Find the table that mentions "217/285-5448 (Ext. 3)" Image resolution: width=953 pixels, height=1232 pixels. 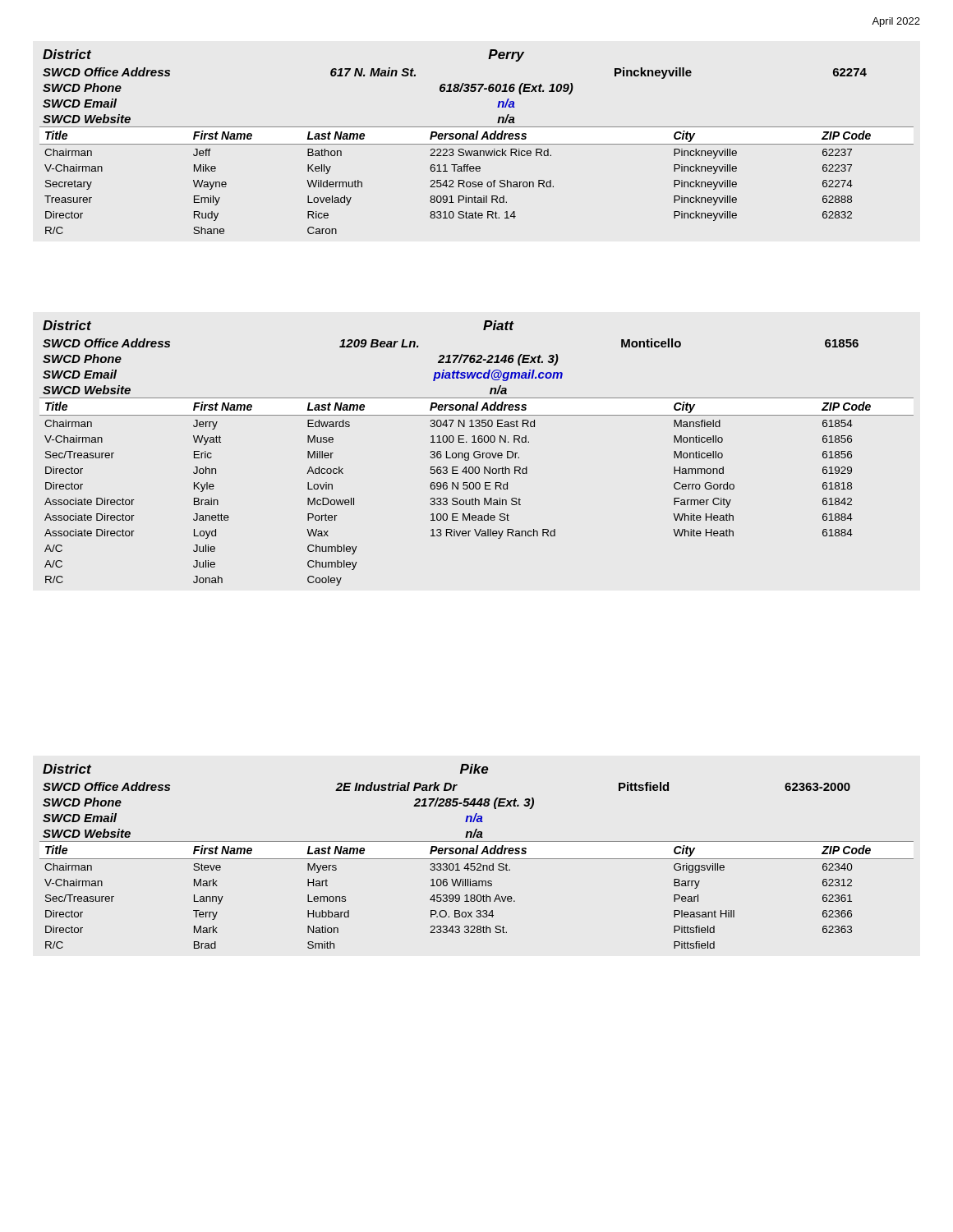point(476,857)
